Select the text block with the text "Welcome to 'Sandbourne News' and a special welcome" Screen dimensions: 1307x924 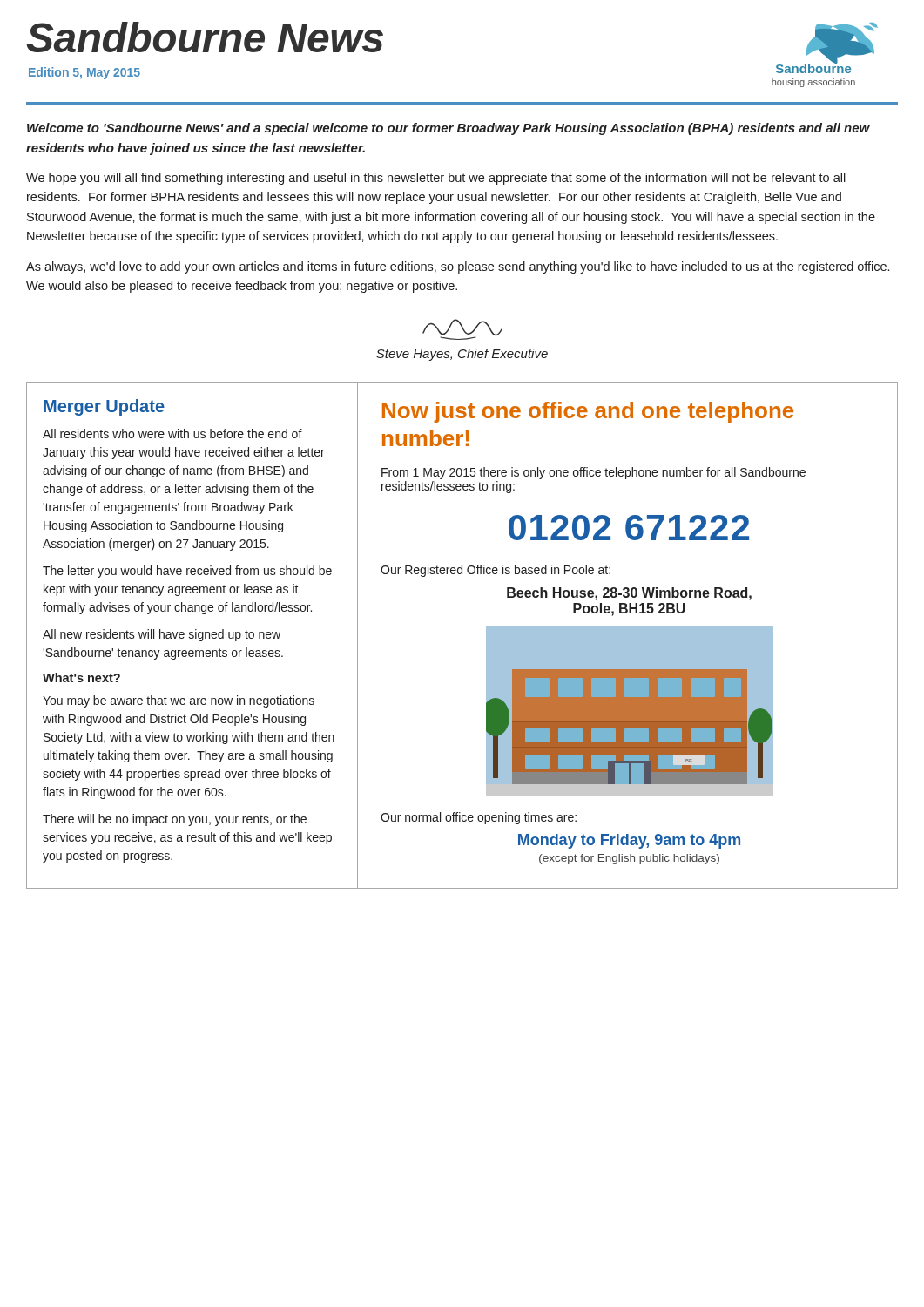tap(448, 137)
